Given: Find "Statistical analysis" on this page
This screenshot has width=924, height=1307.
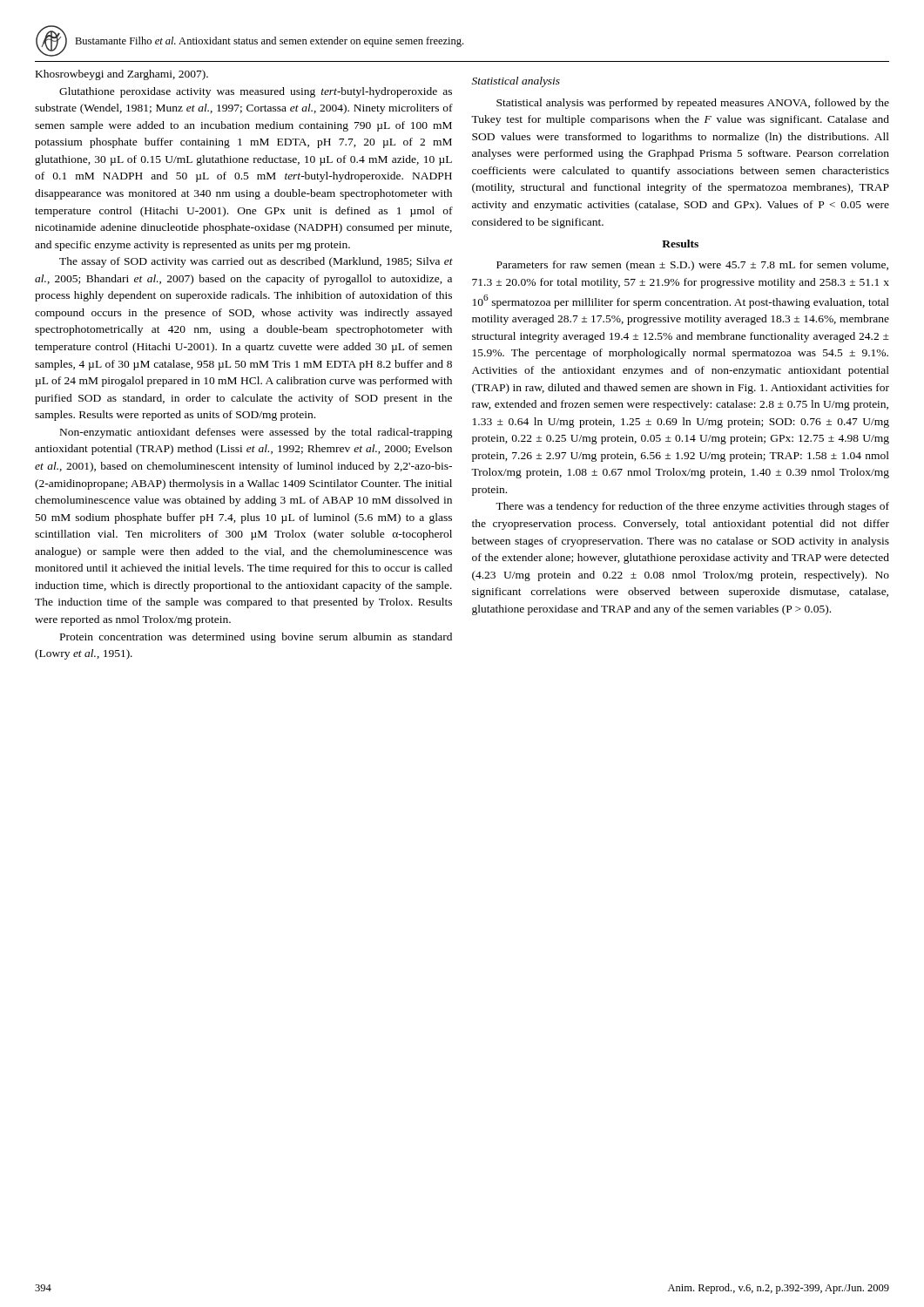Looking at the screenshot, I should 516,82.
